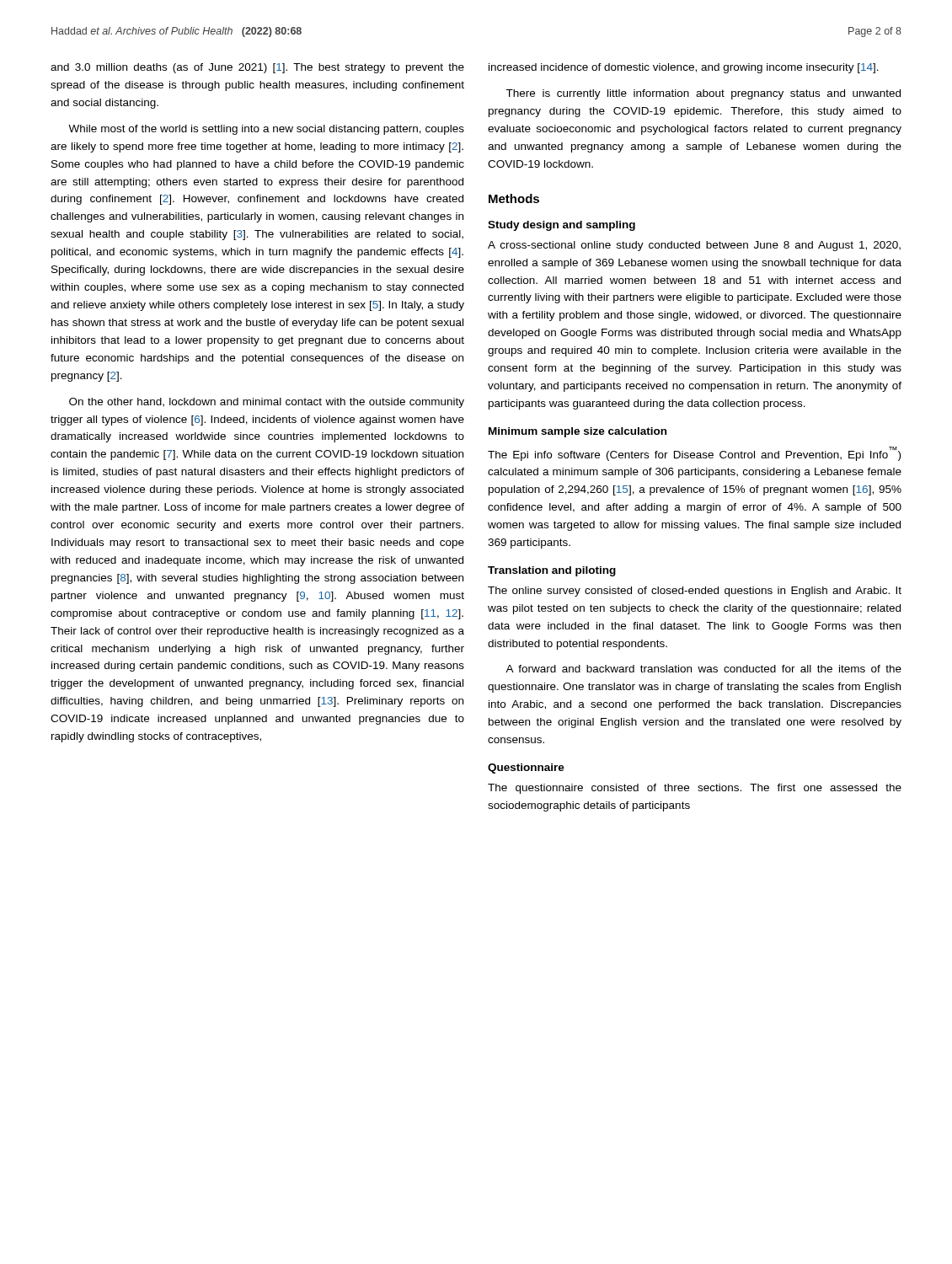
Task: Find the element starting "The Epi info software (Centers"
Action: 695,498
